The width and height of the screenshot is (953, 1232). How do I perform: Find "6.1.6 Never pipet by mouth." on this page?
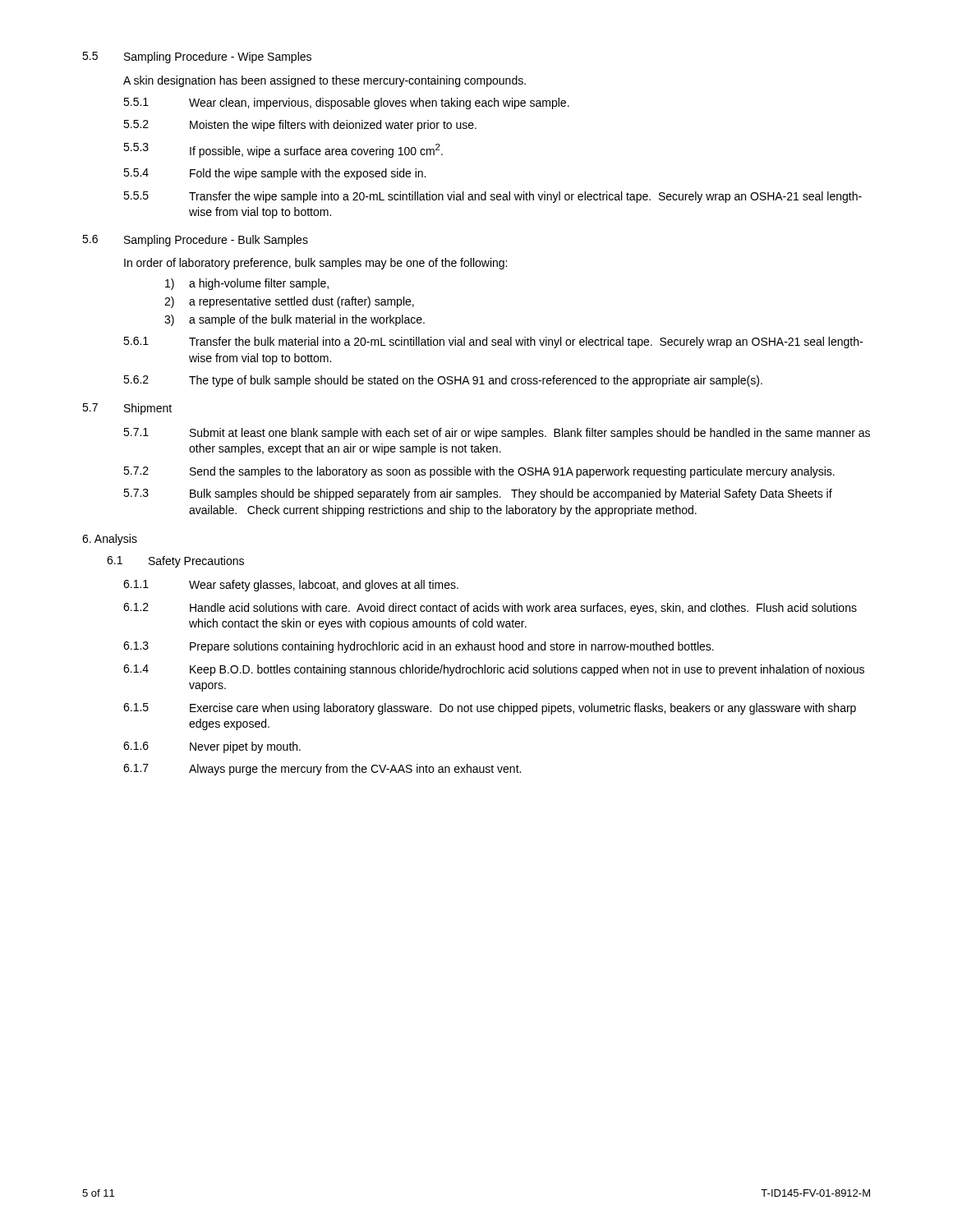tap(212, 747)
